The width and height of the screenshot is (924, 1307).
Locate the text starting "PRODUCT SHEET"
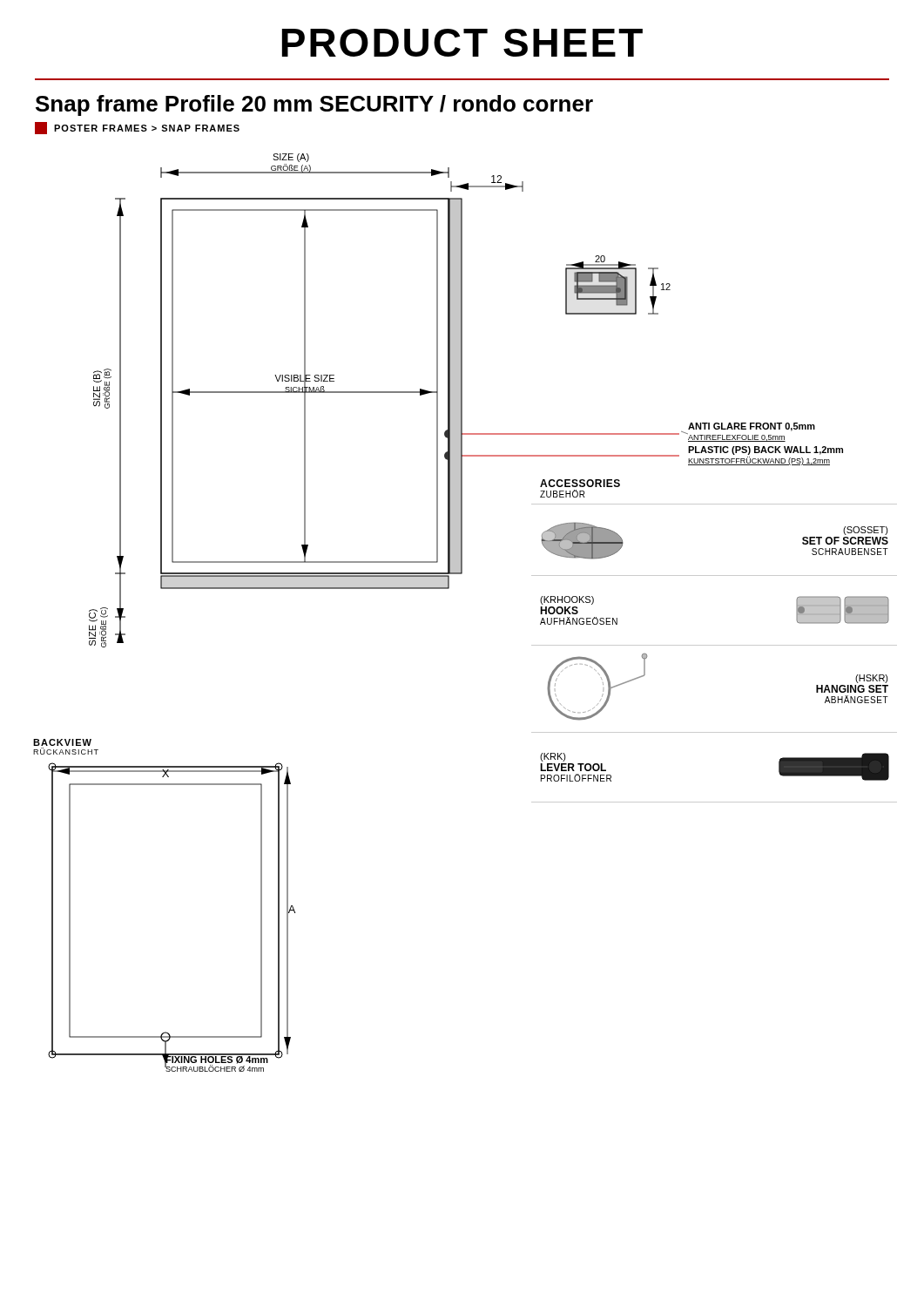(x=462, y=43)
